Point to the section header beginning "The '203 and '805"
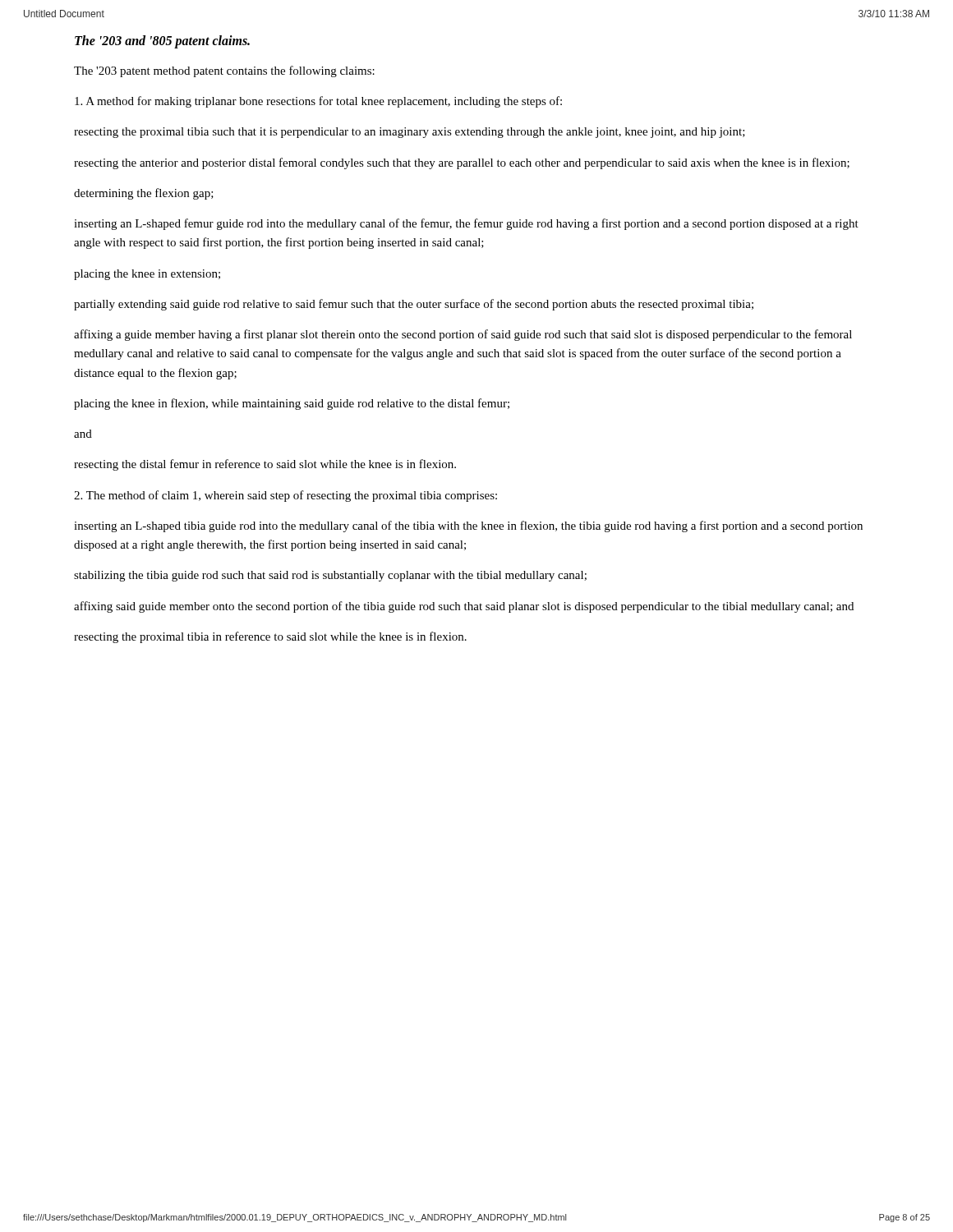Image resolution: width=953 pixels, height=1232 pixels. coord(162,41)
